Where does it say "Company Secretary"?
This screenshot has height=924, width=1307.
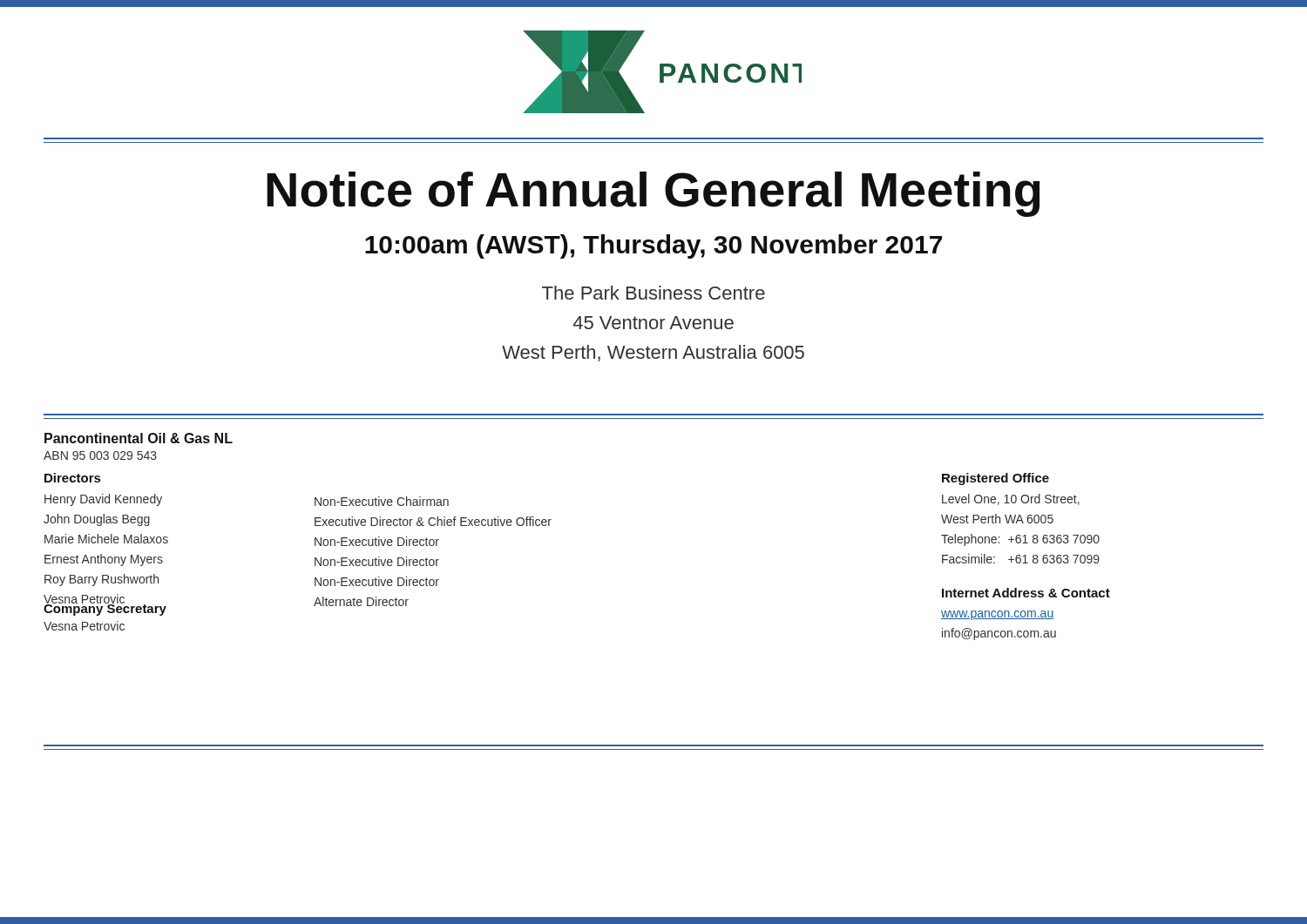pos(105,608)
